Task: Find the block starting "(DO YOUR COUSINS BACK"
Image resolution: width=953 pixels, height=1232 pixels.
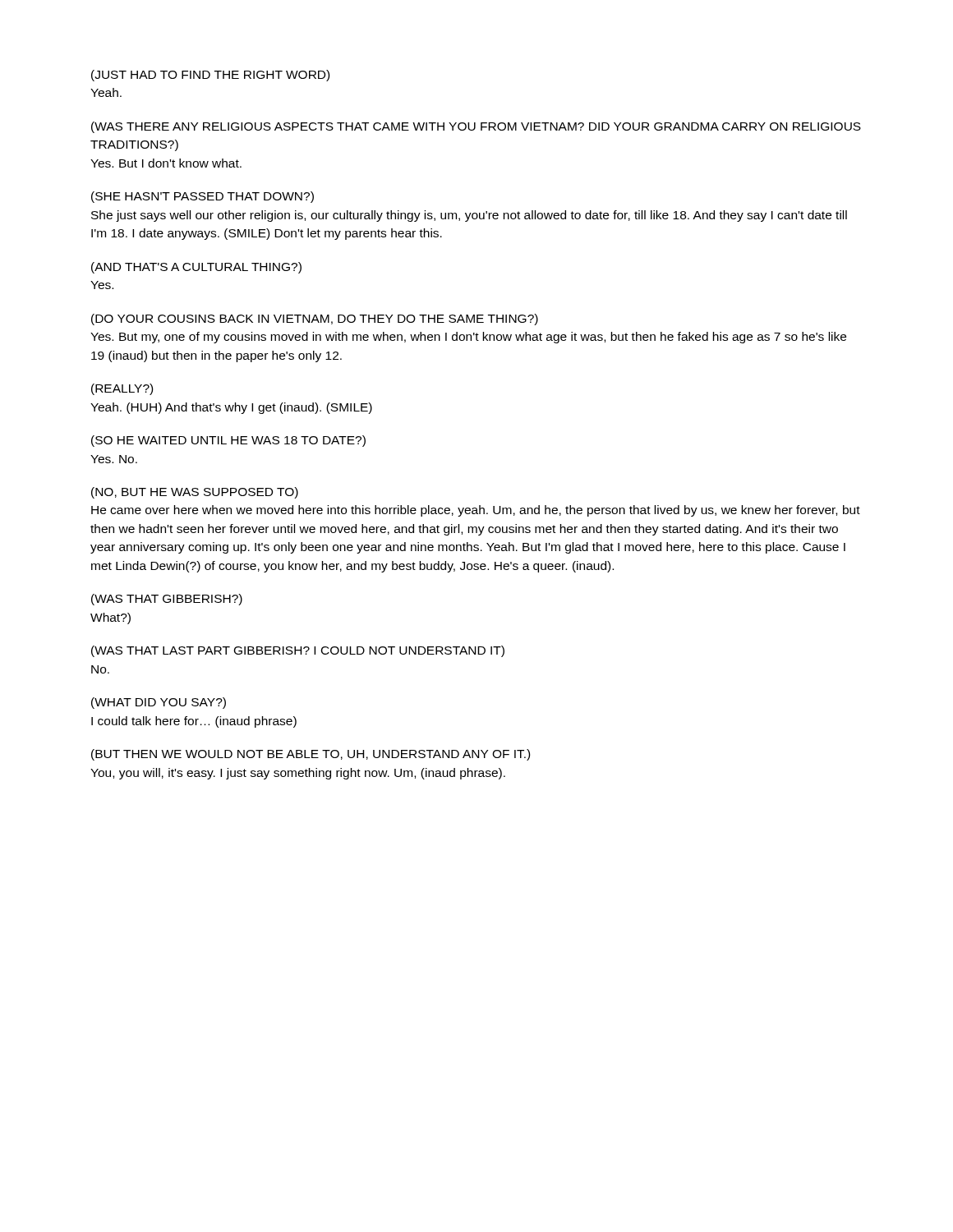Action: pyautogui.click(x=476, y=337)
